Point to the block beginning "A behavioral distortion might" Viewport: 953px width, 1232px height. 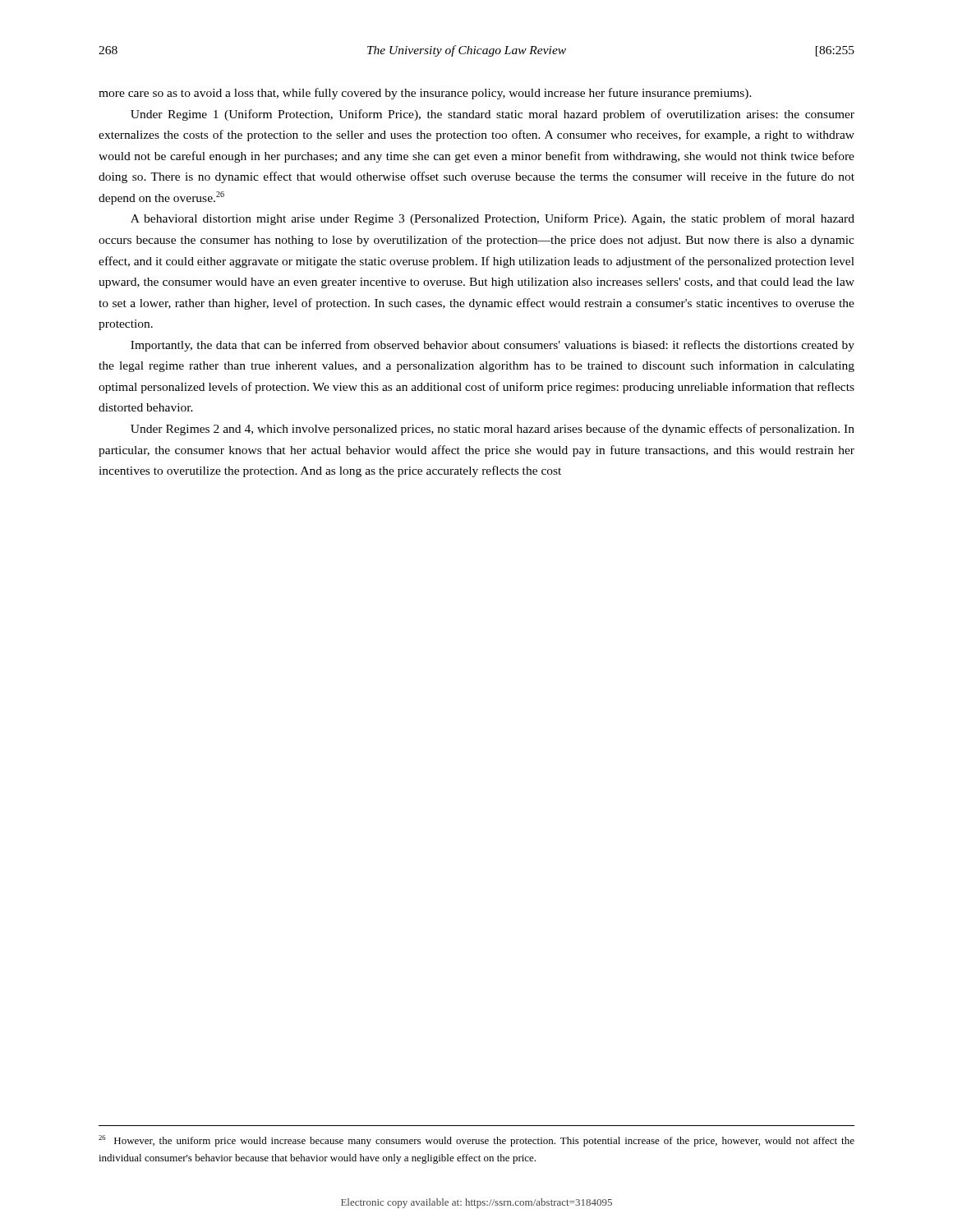tap(476, 271)
